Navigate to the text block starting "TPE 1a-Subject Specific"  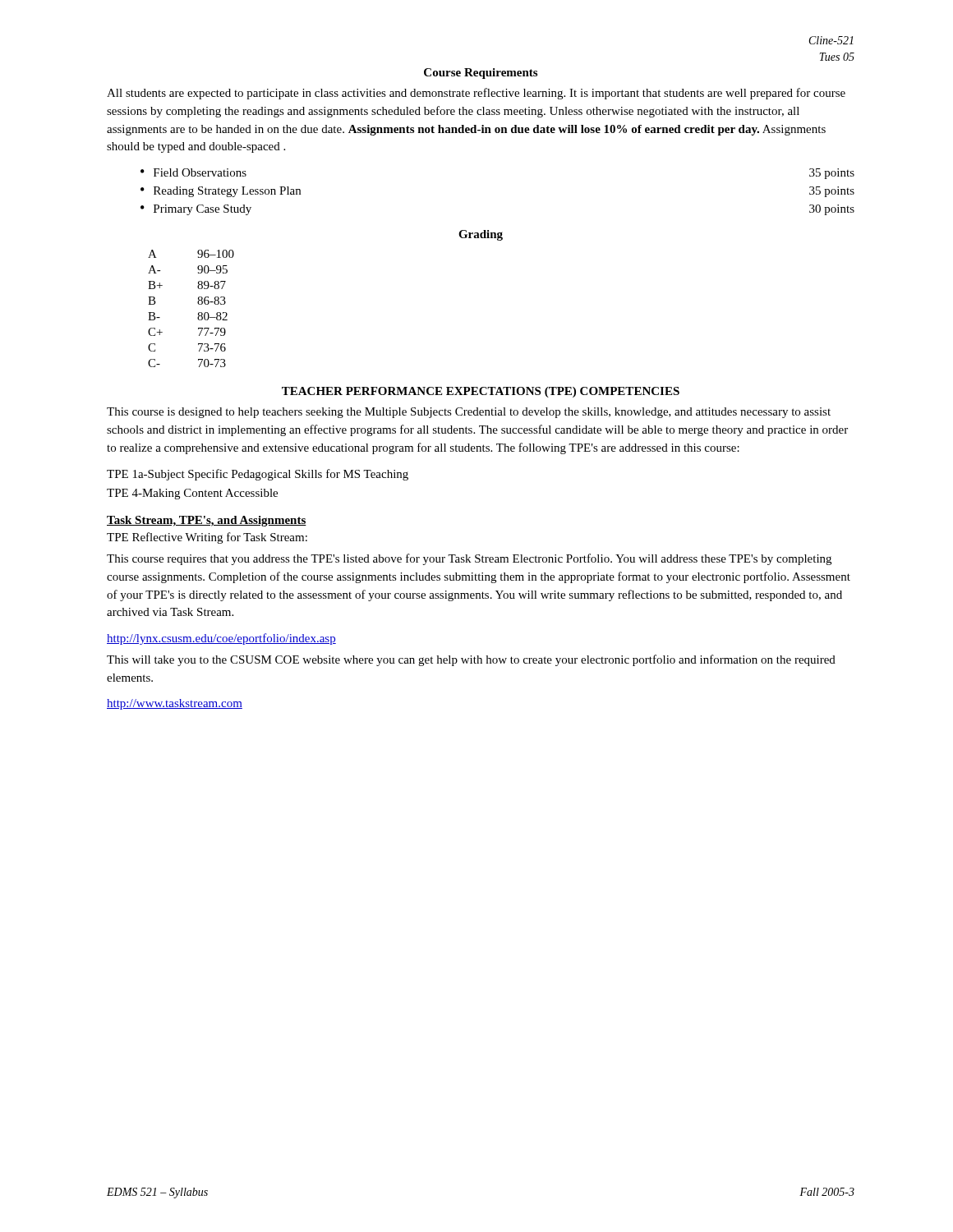point(258,483)
